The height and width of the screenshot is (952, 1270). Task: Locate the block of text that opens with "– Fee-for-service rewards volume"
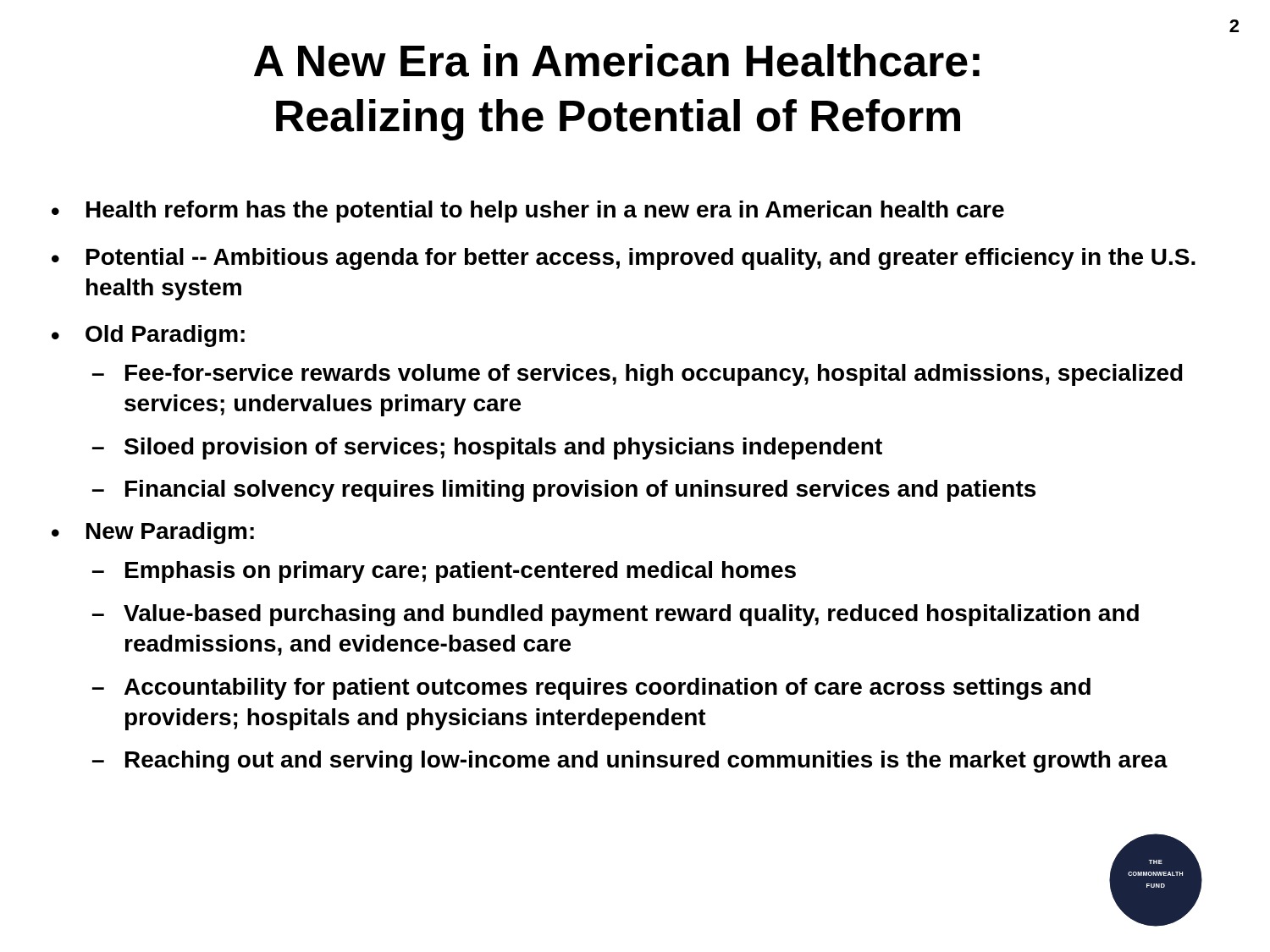647,389
